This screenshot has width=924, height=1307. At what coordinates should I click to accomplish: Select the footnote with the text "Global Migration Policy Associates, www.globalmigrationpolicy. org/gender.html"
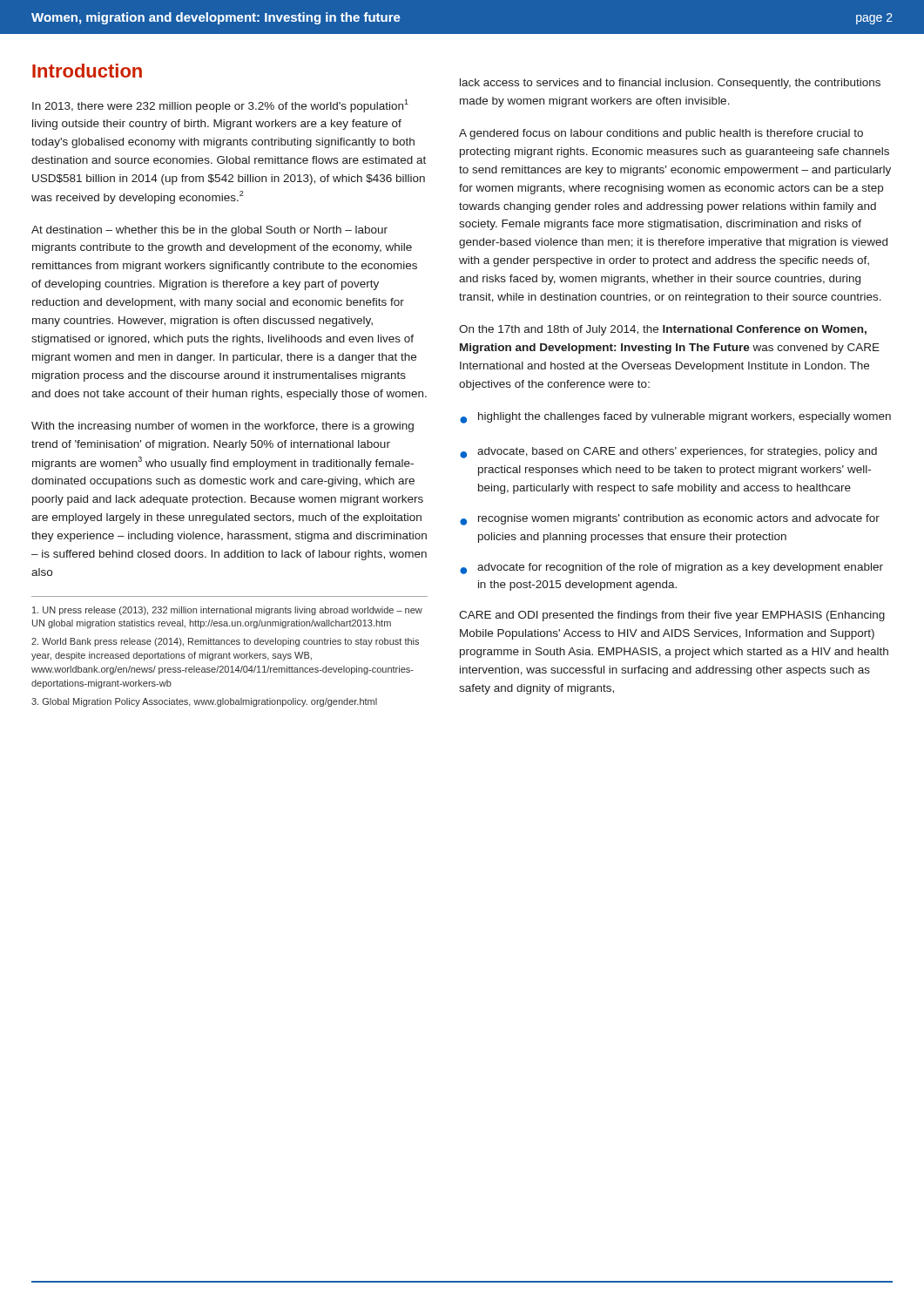pyautogui.click(x=204, y=702)
